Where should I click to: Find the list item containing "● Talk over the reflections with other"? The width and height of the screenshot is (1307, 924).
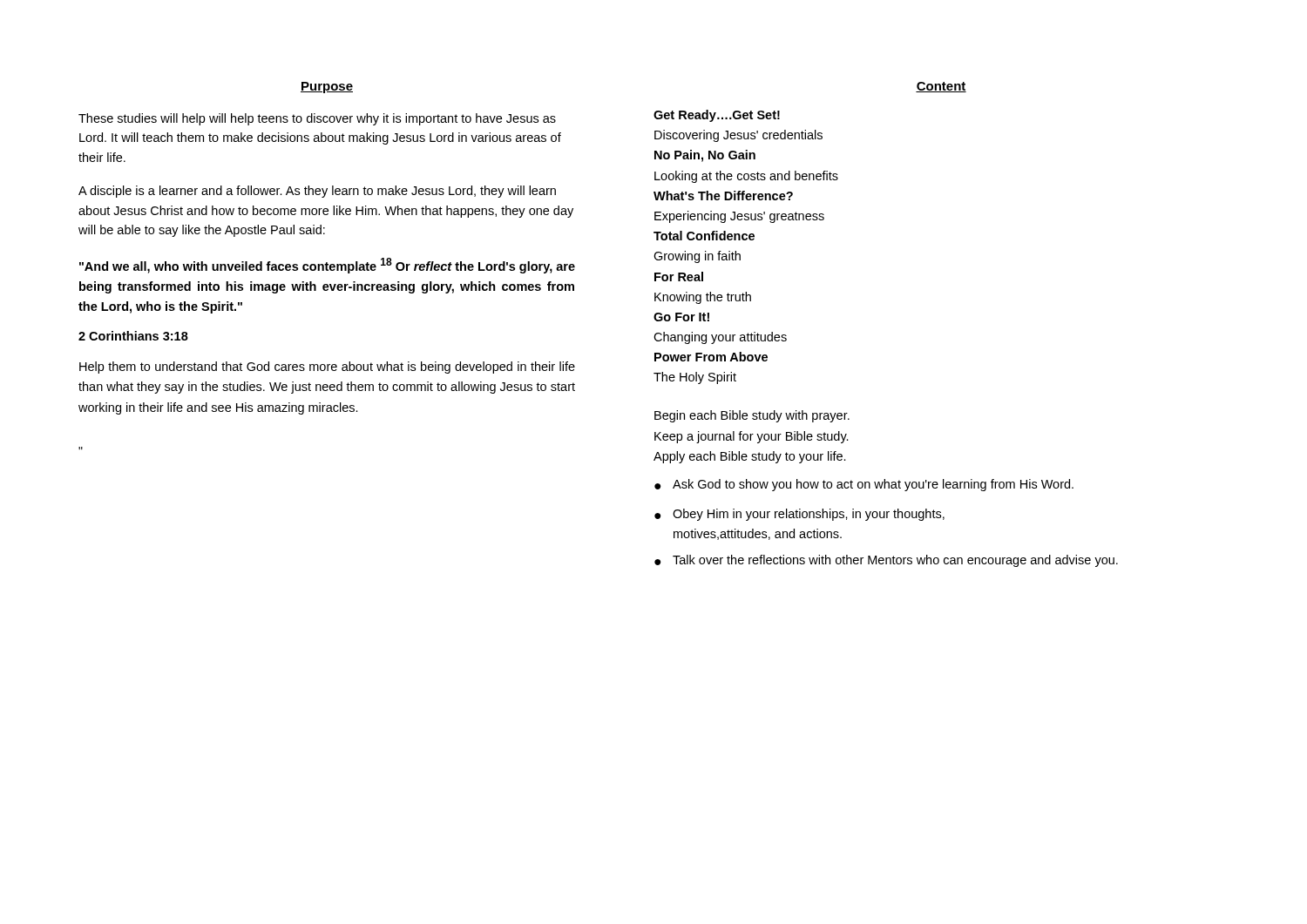tap(941, 562)
